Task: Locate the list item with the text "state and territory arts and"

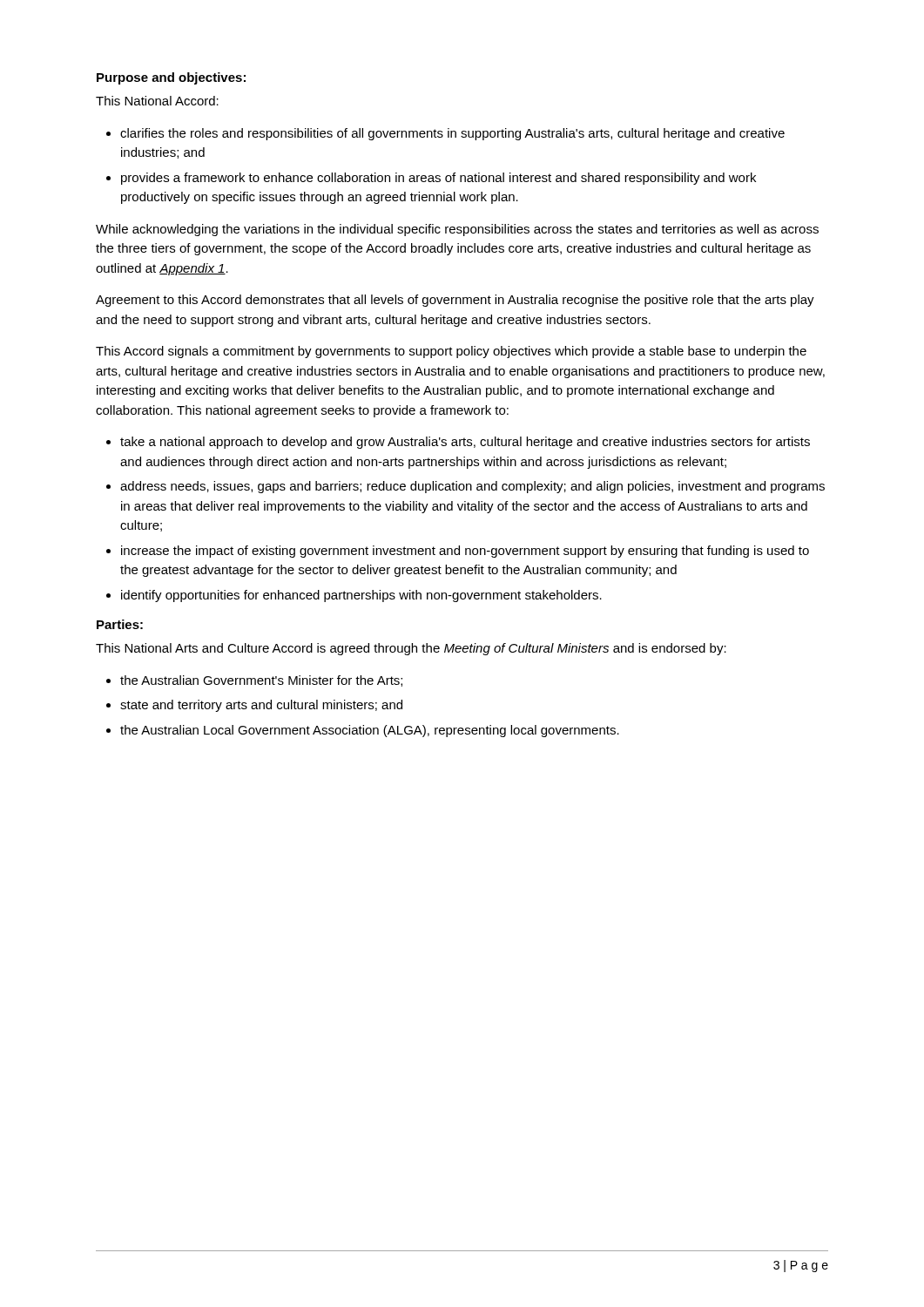Action: [262, 704]
